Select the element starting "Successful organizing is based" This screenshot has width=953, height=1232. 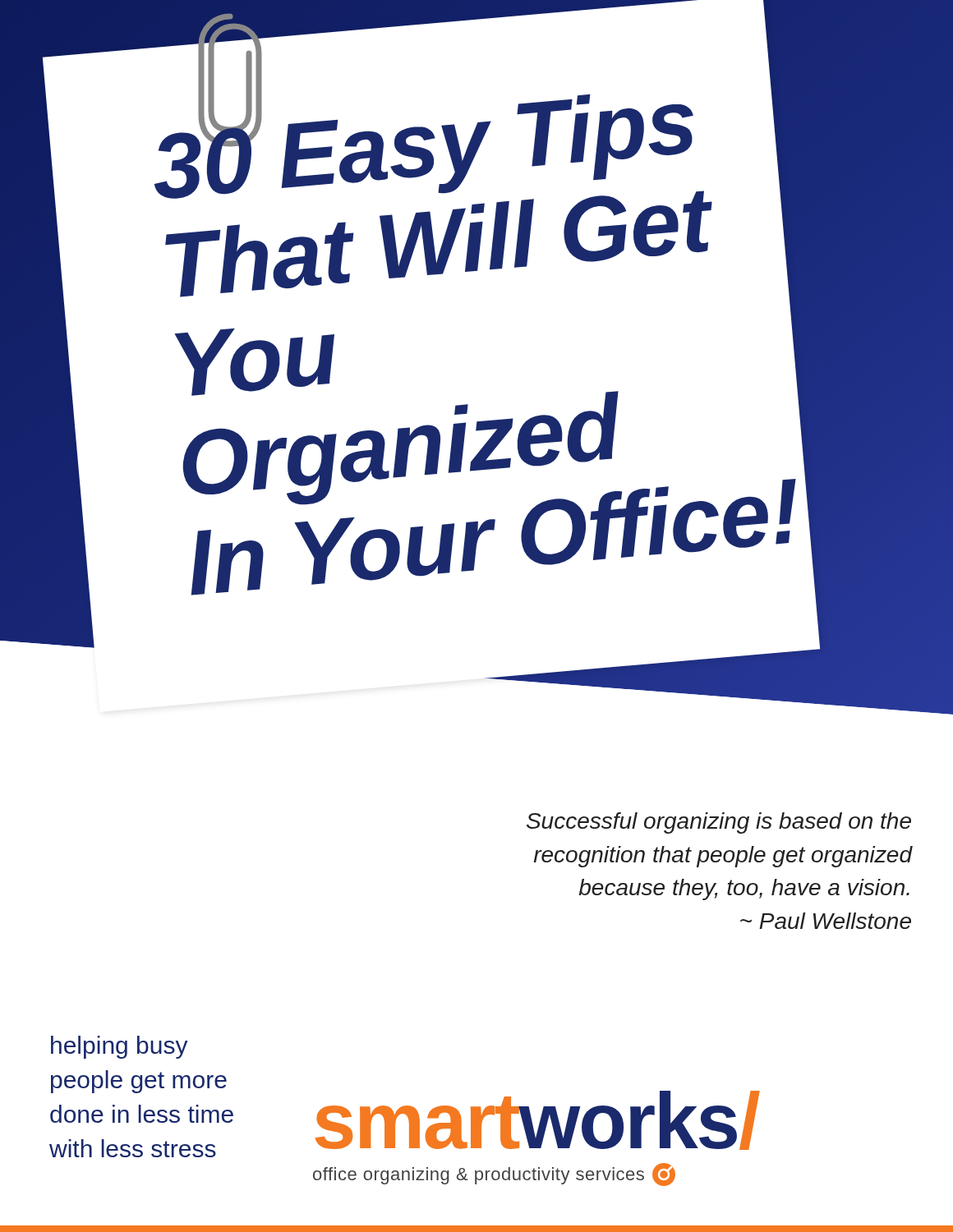[x=674, y=872]
